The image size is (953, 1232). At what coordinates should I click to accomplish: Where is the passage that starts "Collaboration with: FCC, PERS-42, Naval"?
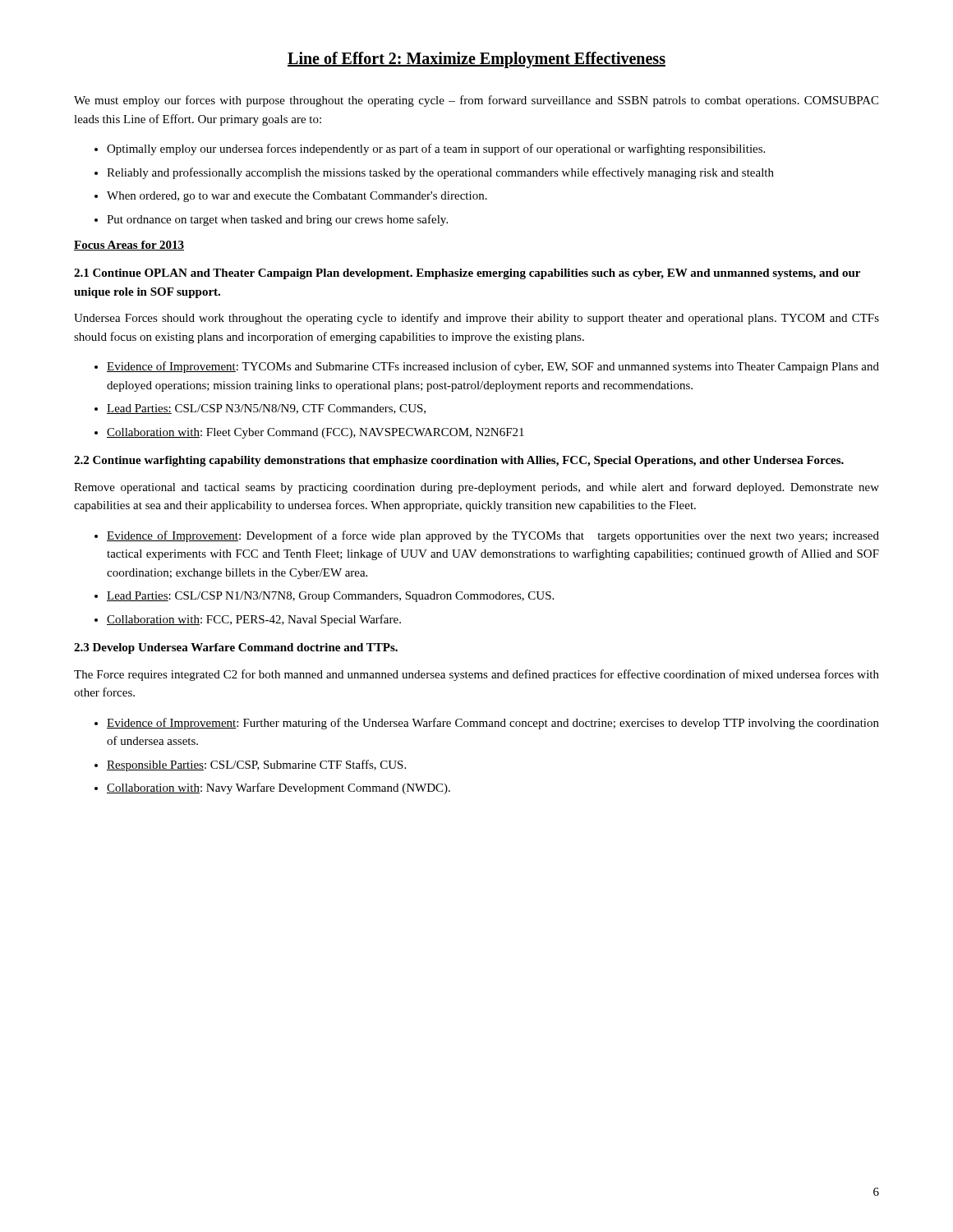click(254, 619)
